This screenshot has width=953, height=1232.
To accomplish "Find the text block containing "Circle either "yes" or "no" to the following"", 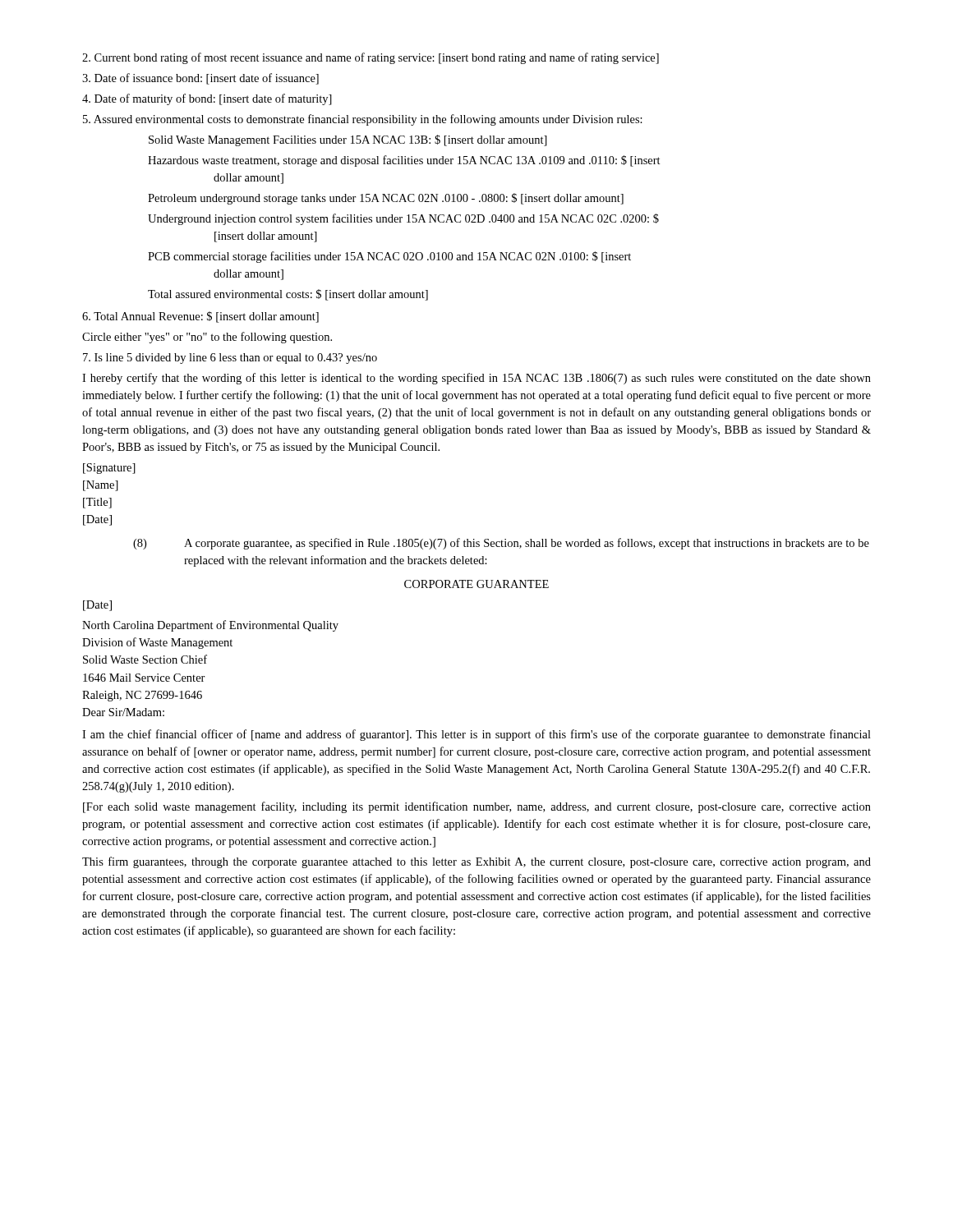I will (207, 338).
